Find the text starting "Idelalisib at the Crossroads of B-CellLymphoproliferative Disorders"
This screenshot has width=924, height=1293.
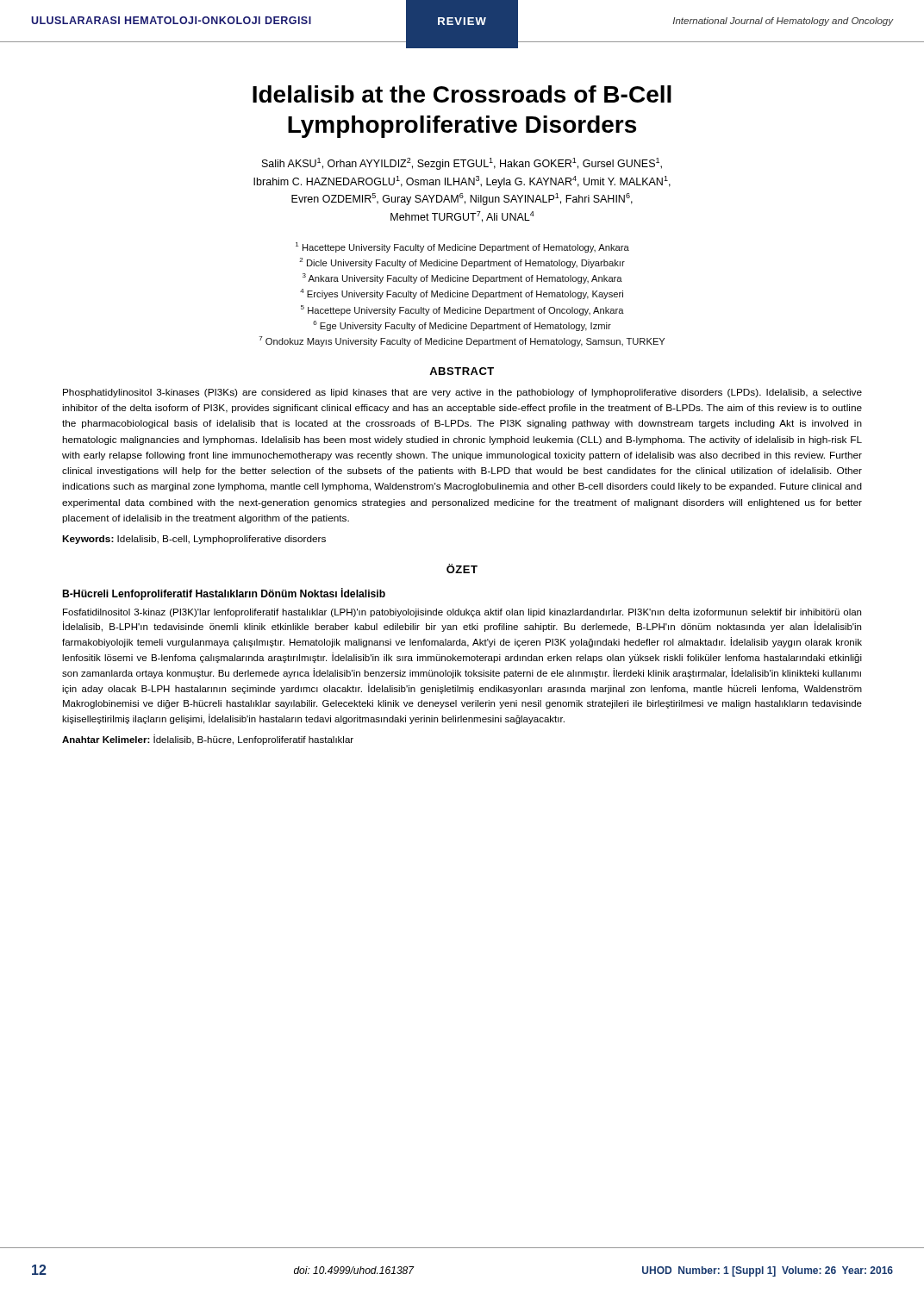(462, 110)
